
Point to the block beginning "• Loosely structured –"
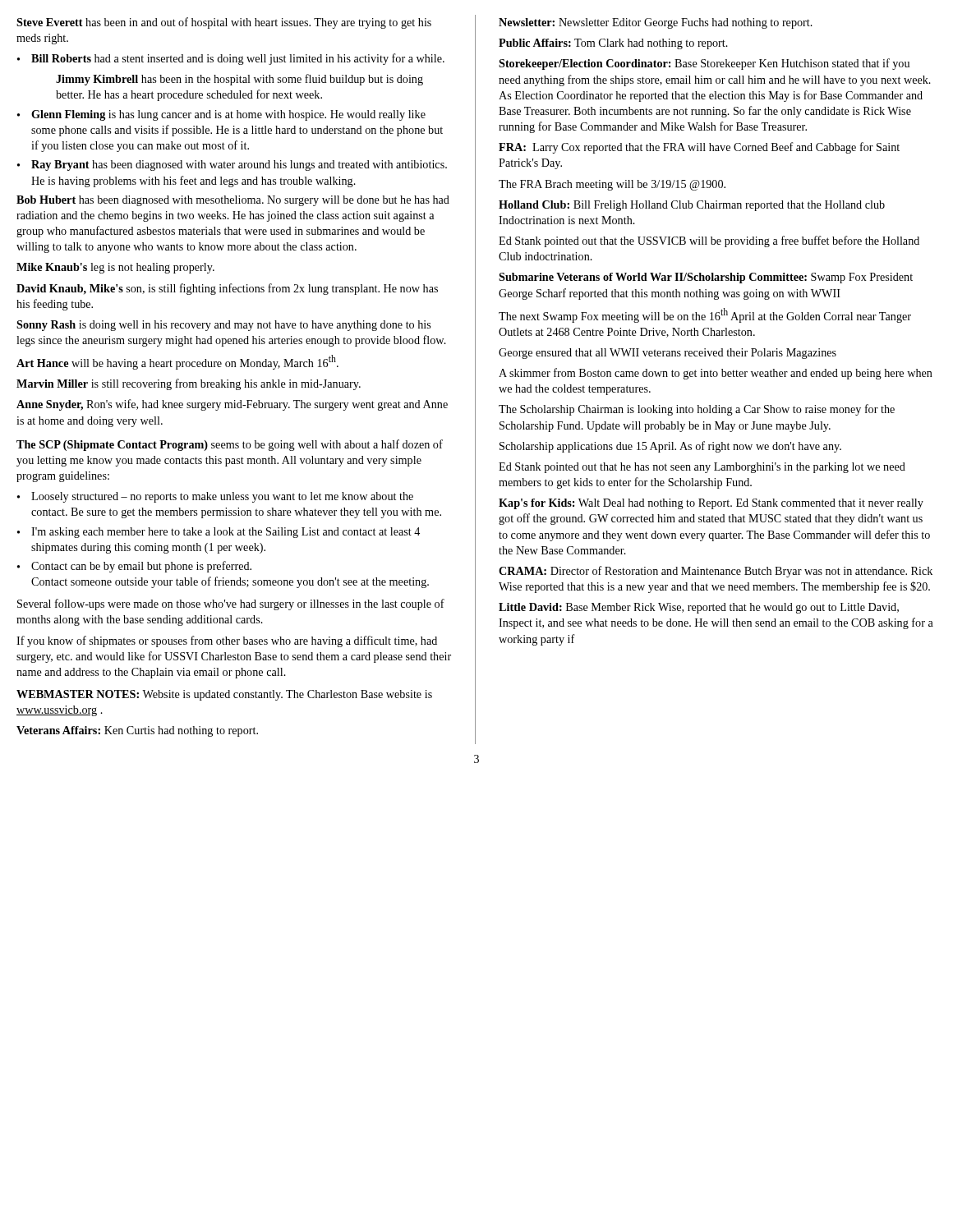(x=234, y=505)
